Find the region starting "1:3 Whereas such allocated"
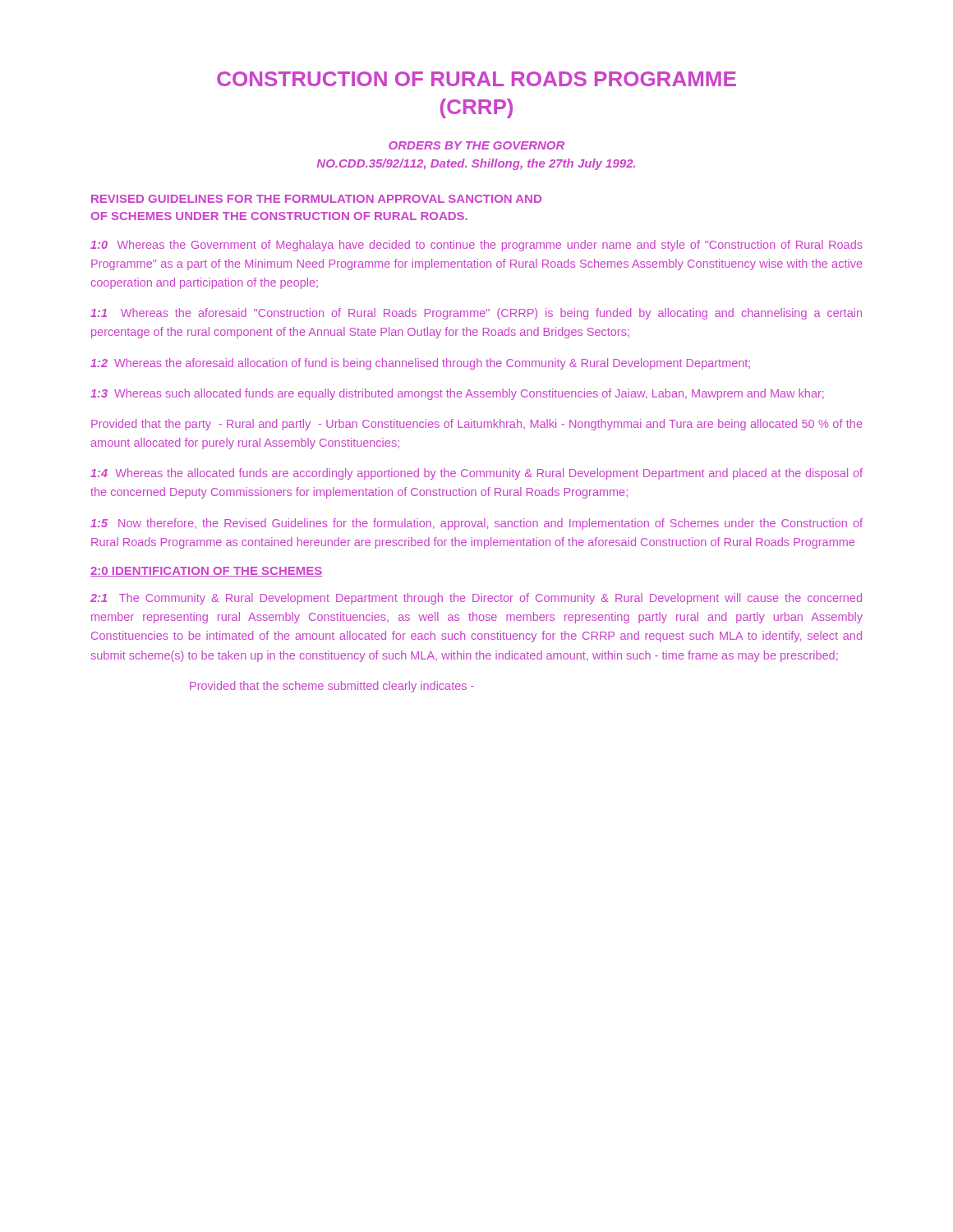This screenshot has height=1232, width=953. (458, 393)
